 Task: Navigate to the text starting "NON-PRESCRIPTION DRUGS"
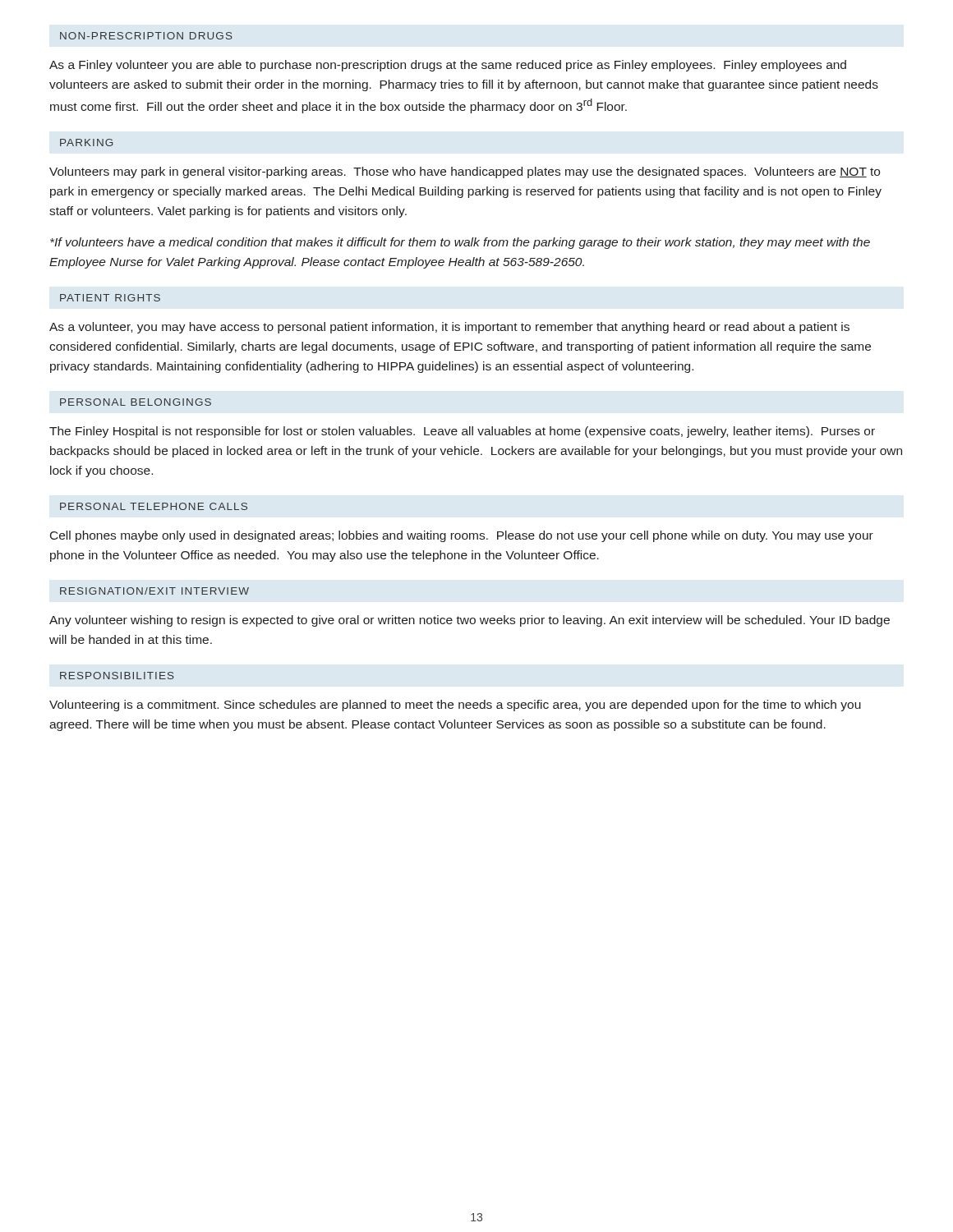pos(146,36)
